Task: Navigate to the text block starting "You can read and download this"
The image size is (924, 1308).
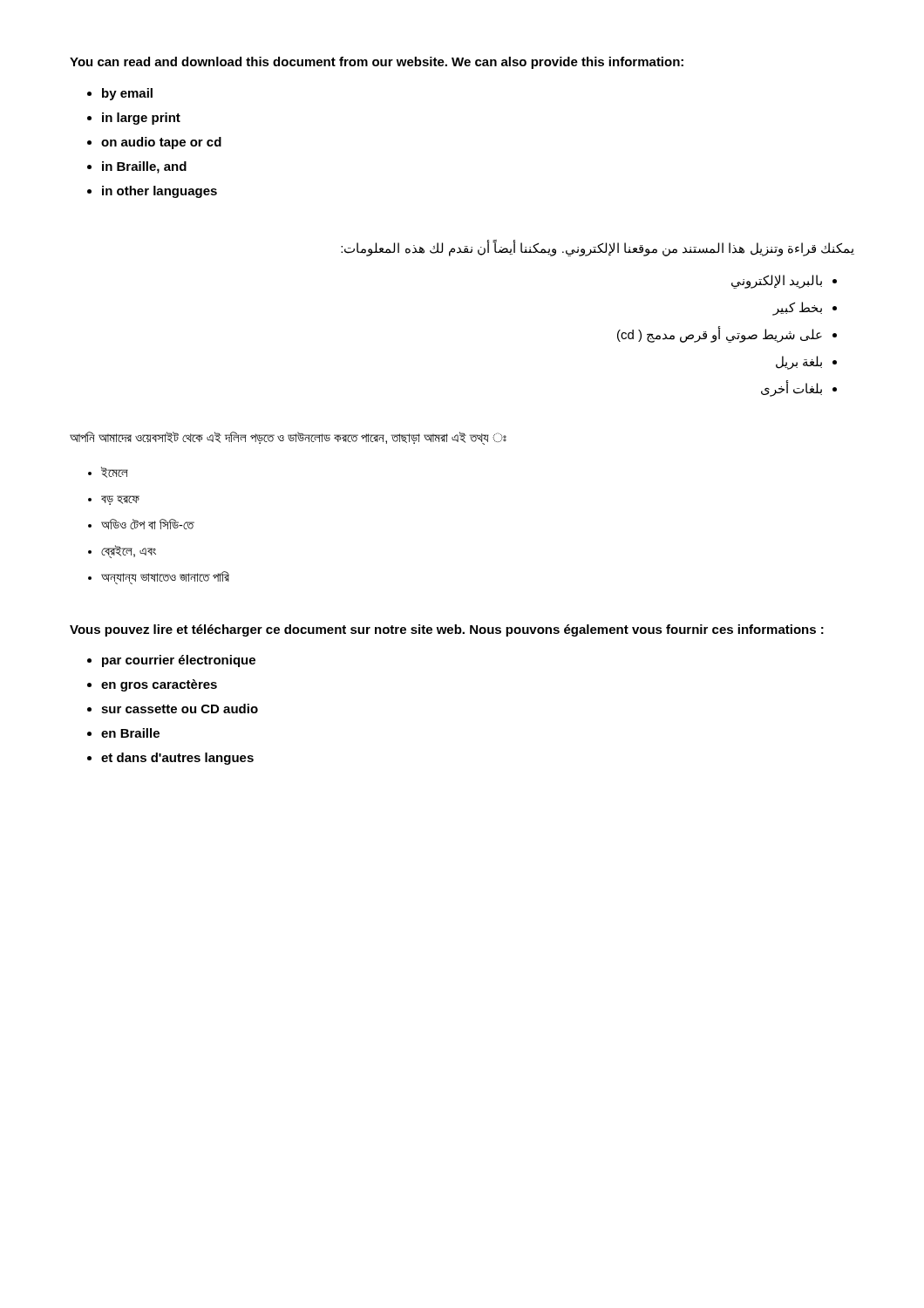Action: pos(377,61)
